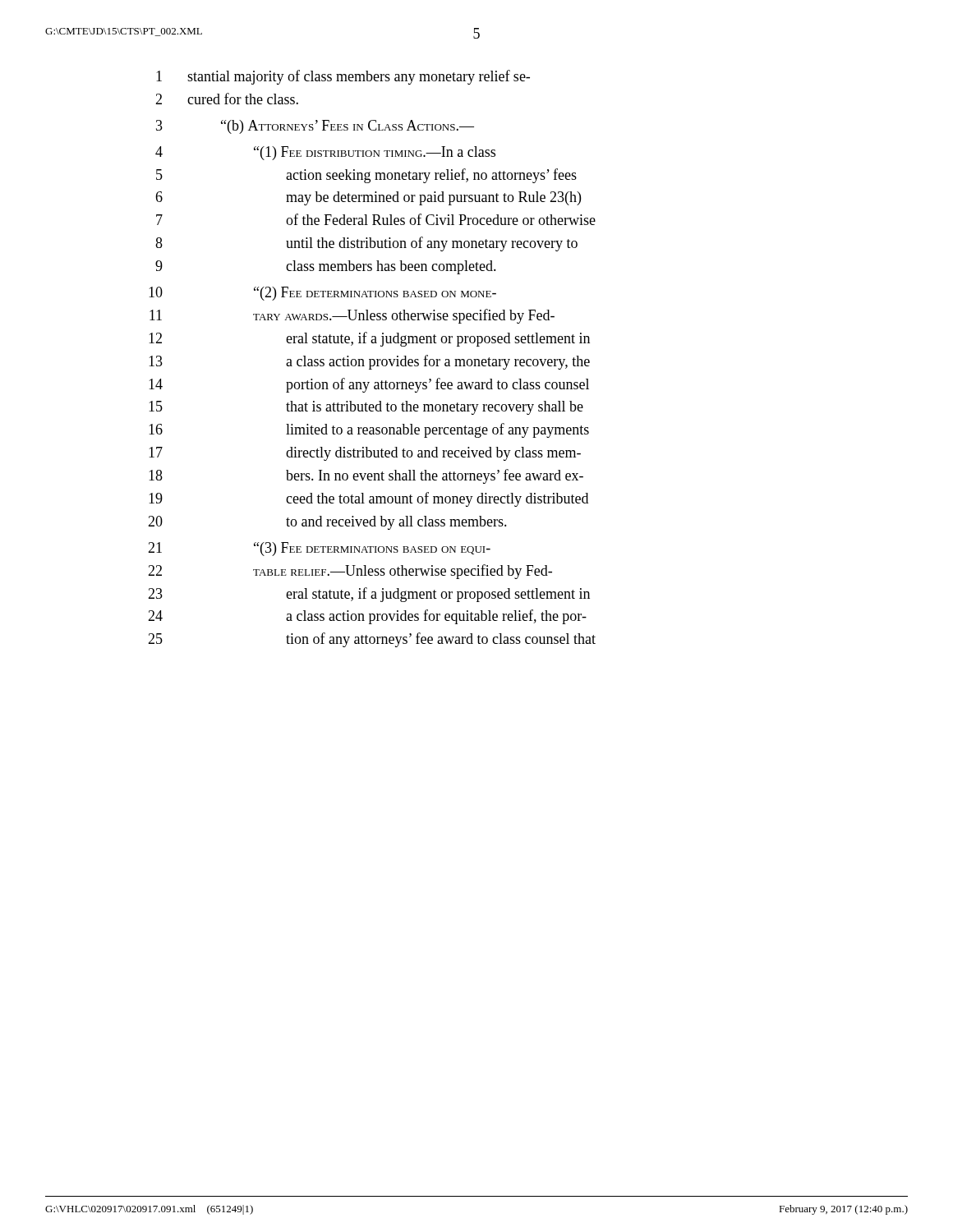Locate the region starting "25 tion of any"

click(x=364, y=640)
